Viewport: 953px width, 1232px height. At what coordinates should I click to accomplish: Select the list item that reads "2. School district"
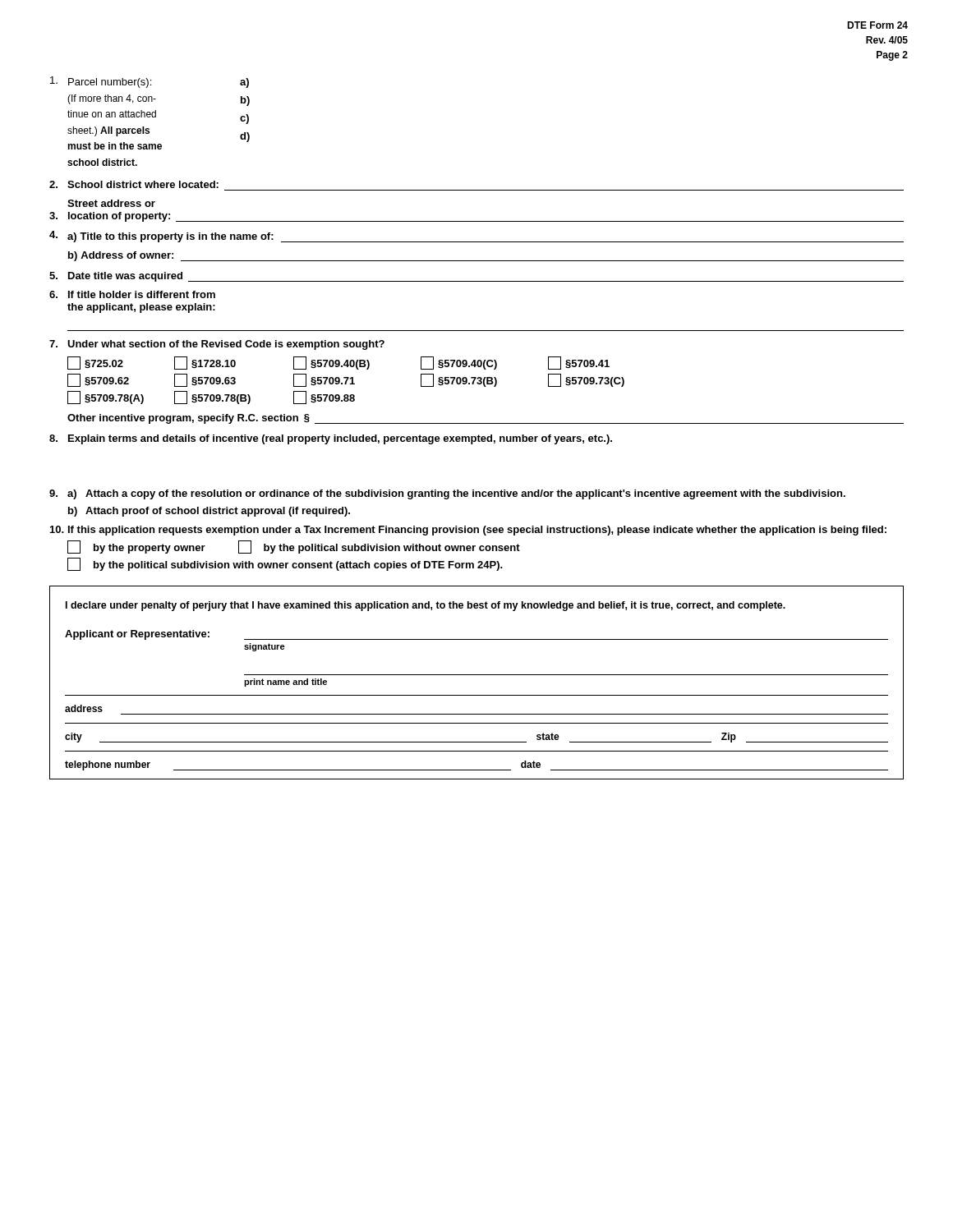(476, 184)
